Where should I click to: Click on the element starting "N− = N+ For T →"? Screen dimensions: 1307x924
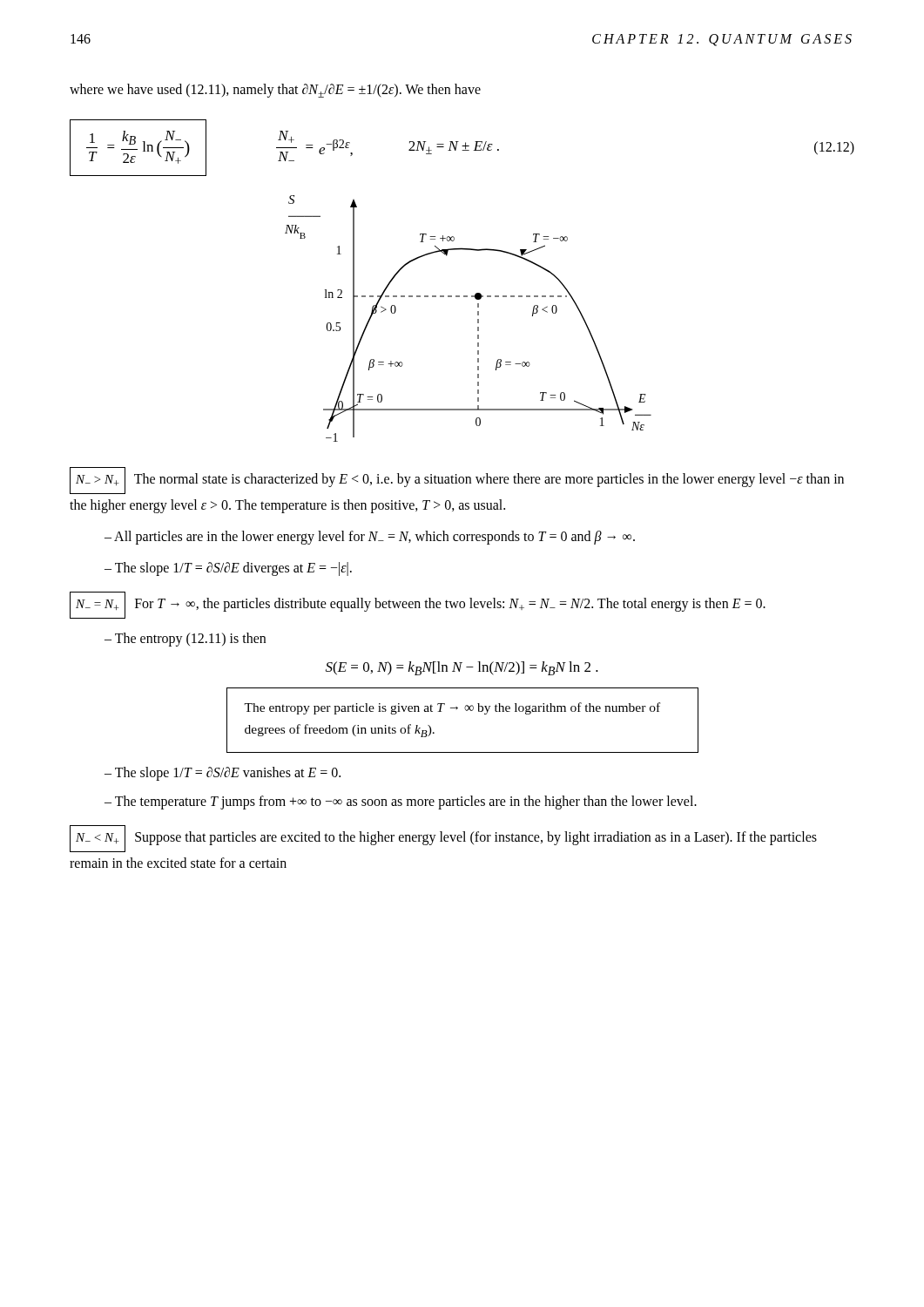tap(418, 605)
